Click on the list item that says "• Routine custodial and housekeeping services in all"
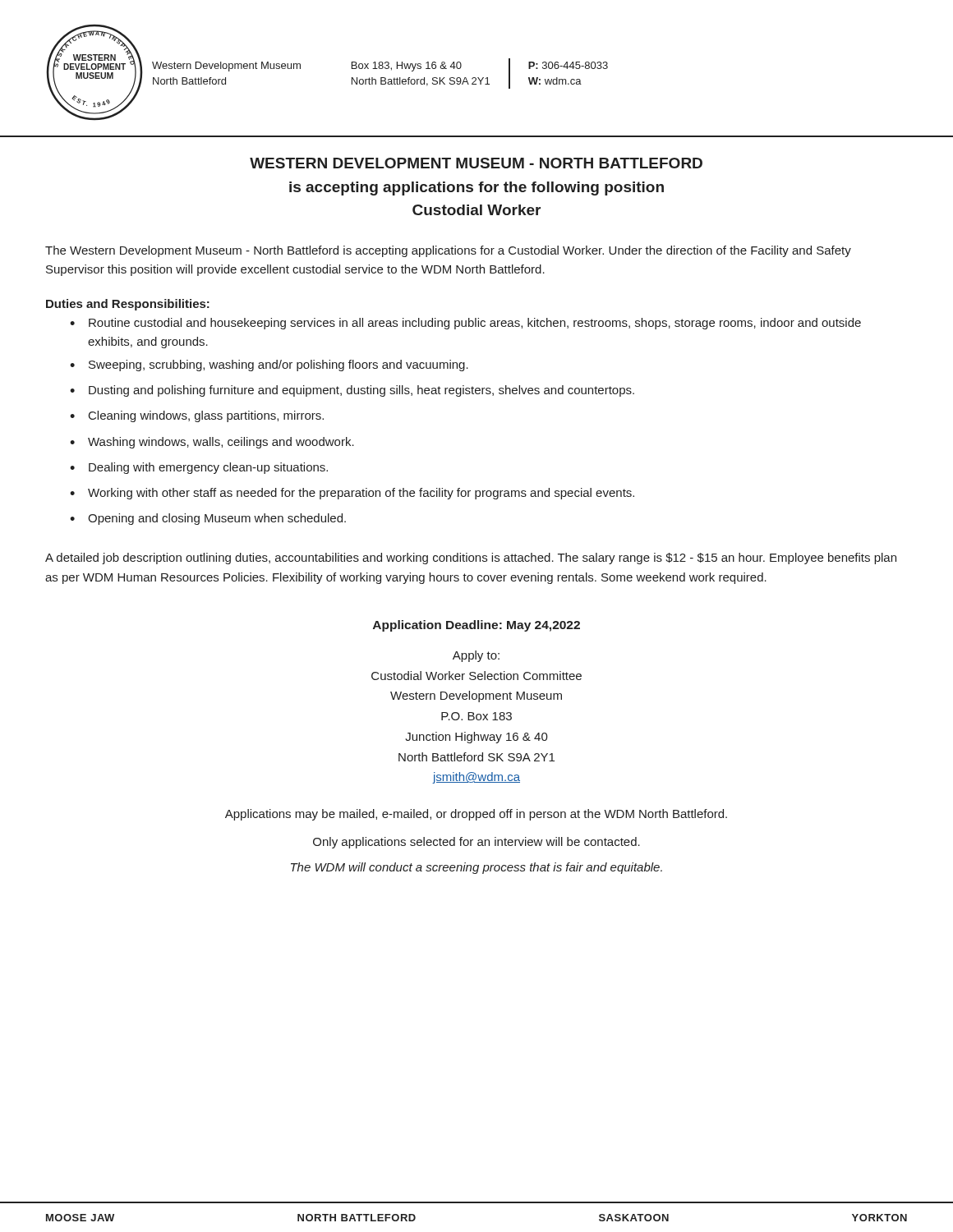The image size is (953, 1232). coord(476,332)
